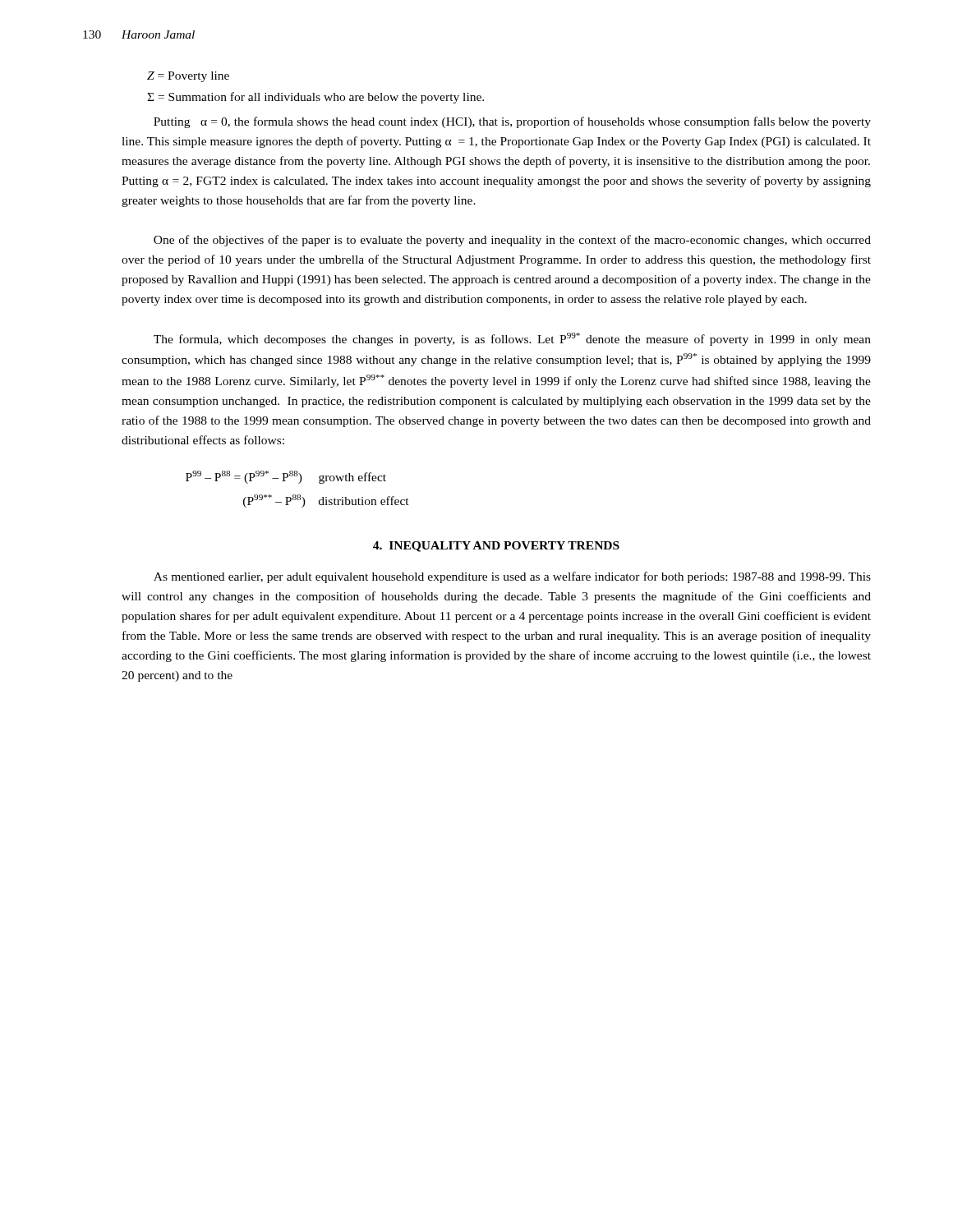Navigate to the passage starting "One of the objectives of the paper"
Viewport: 953px width, 1232px height.
tap(496, 269)
